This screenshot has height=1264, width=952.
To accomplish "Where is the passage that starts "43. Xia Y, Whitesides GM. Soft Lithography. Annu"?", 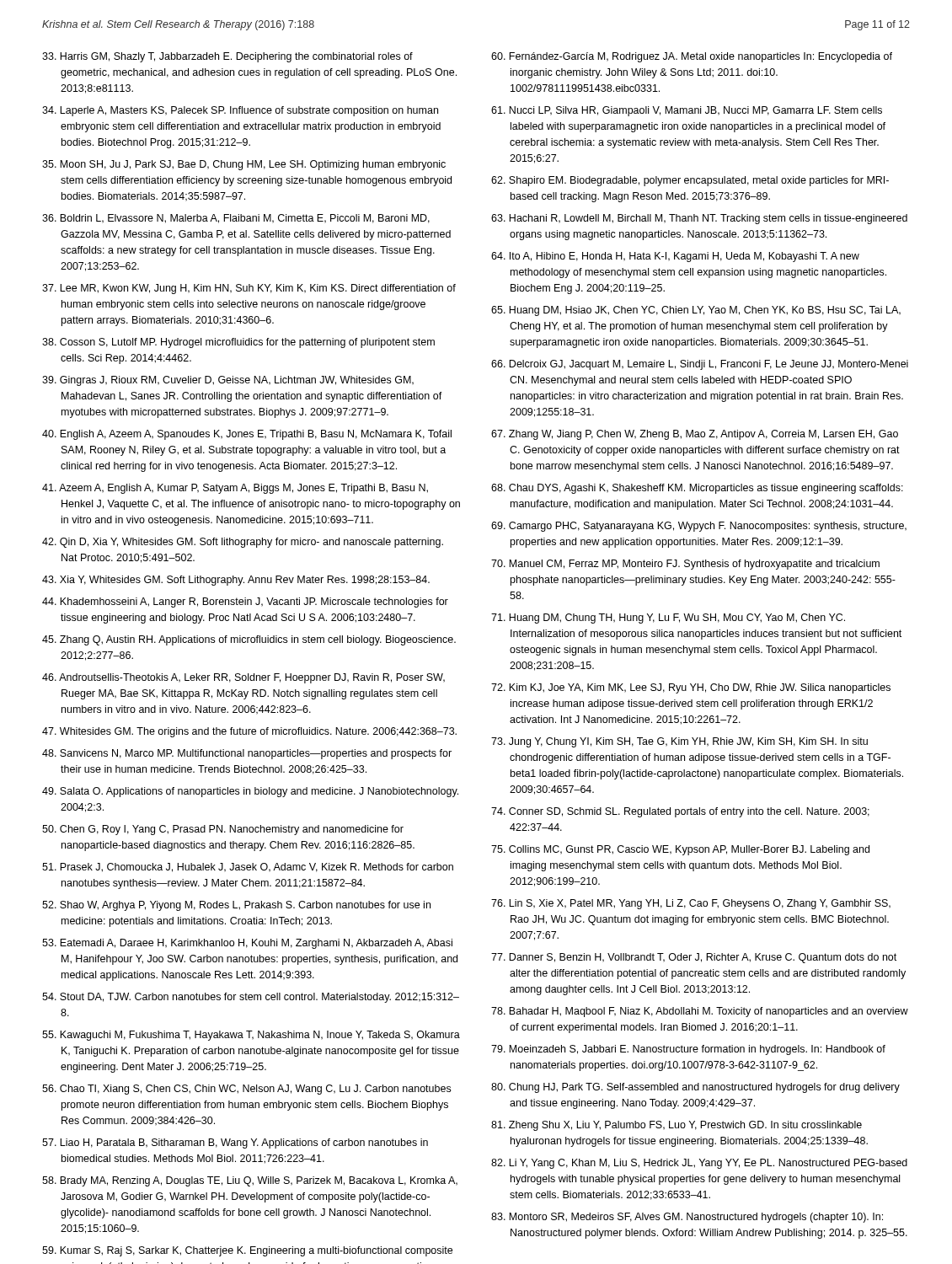I will coord(236,580).
